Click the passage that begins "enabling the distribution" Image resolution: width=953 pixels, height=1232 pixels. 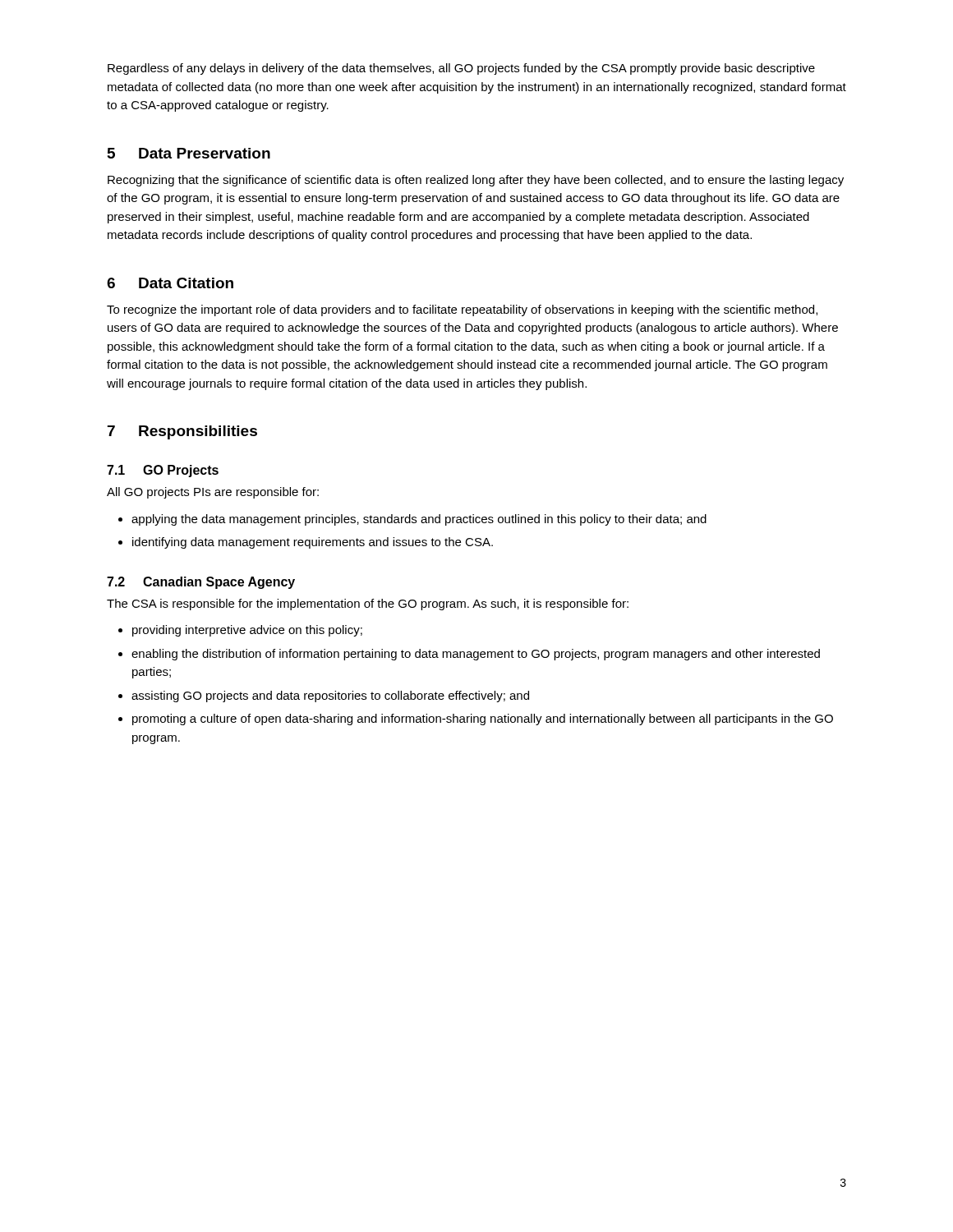coord(476,662)
